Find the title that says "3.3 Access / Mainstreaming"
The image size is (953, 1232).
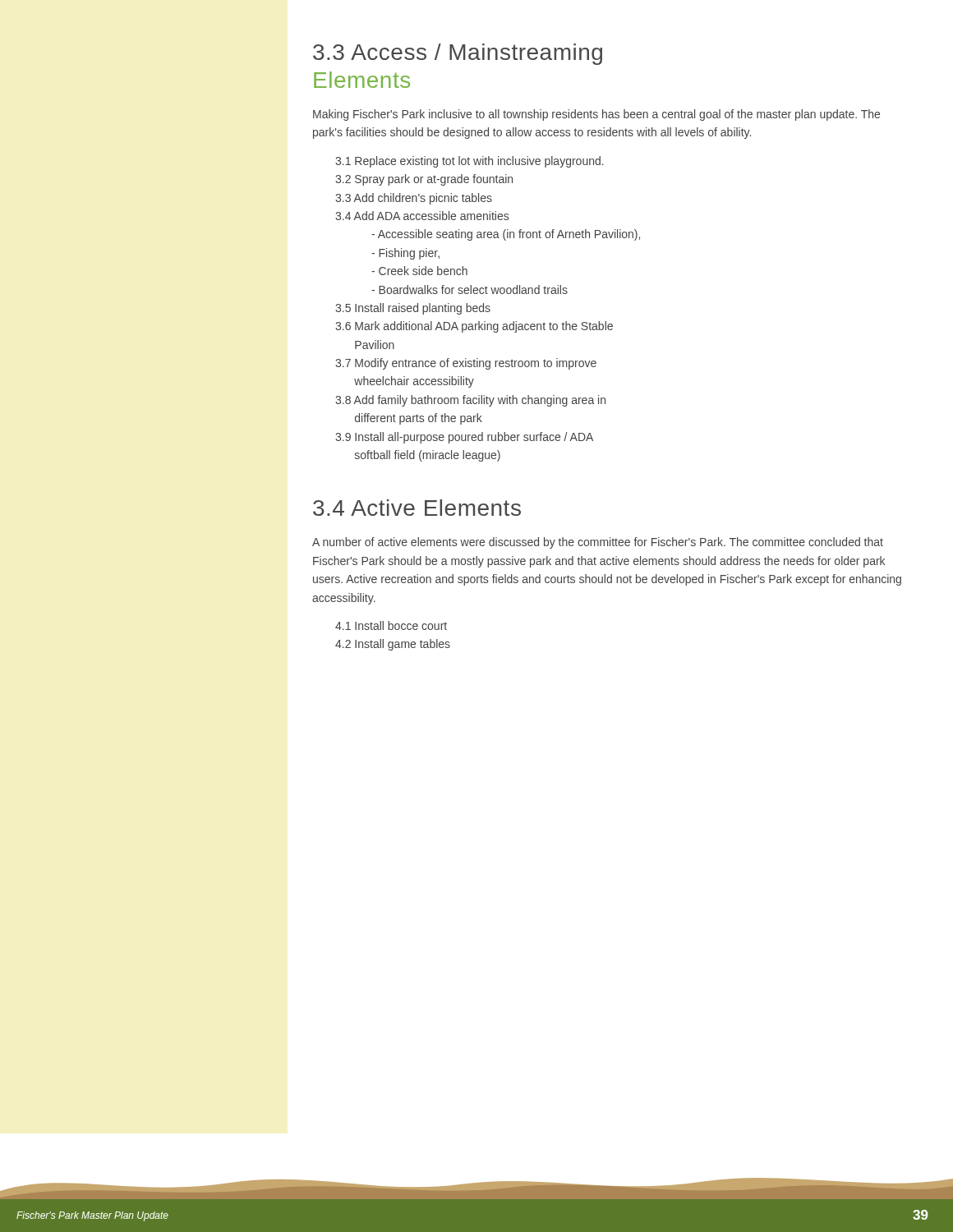point(458,52)
